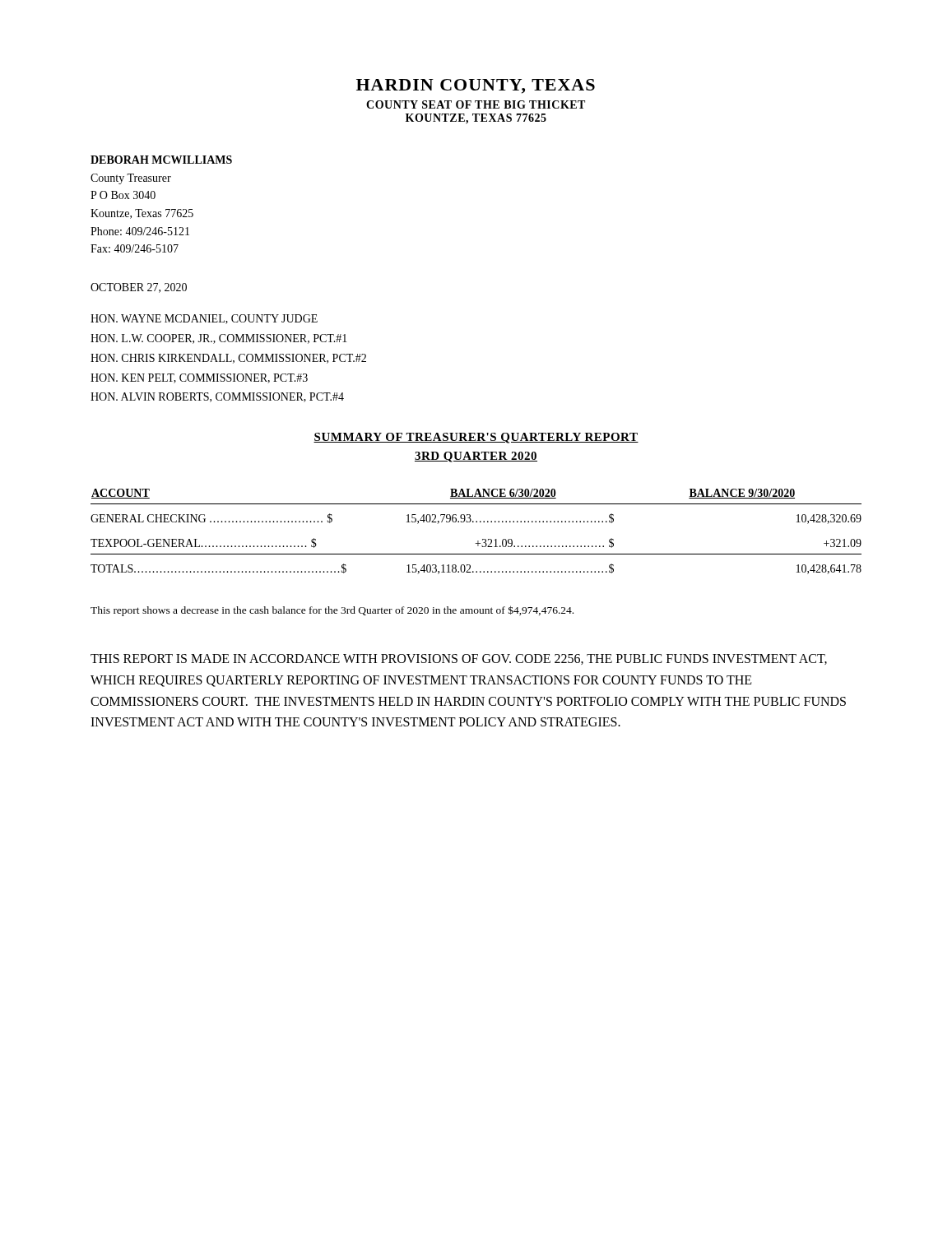The width and height of the screenshot is (952, 1234).
Task: Select the block starting "3RD QUARTER 2020"
Action: (476, 456)
